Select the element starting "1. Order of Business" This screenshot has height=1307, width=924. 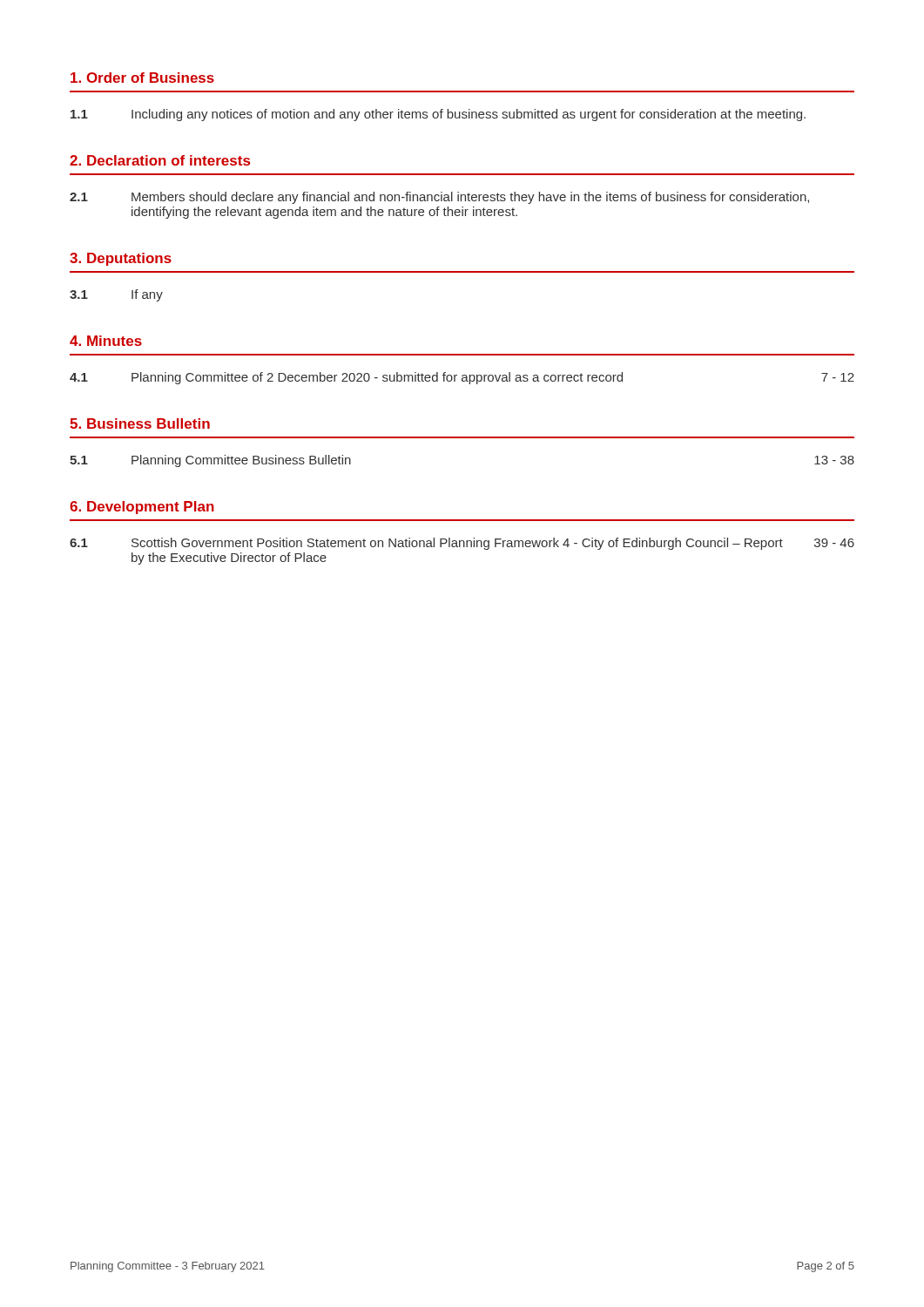[x=142, y=78]
